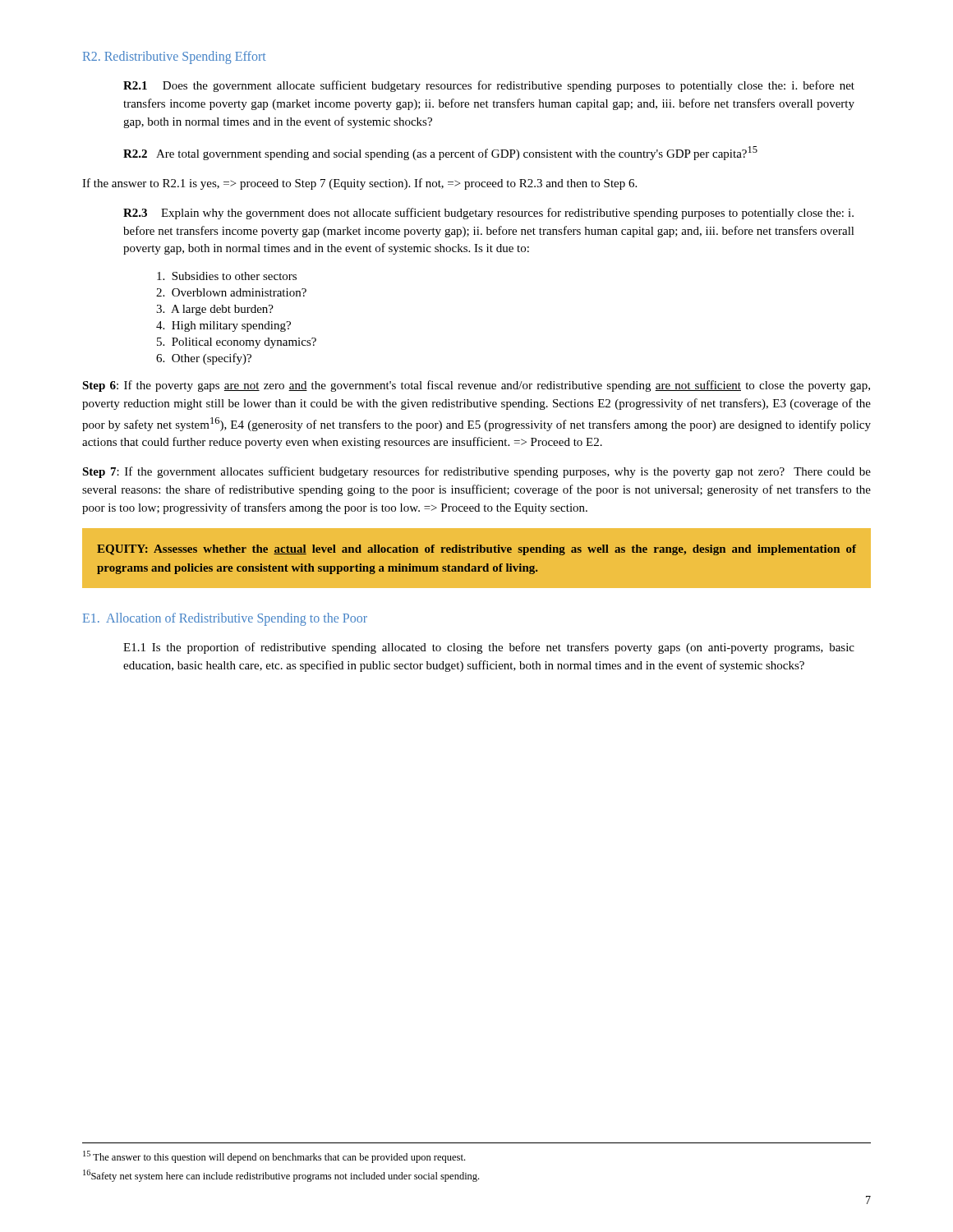Screen dimensions: 1232x953
Task: Locate the element starting "15 The answer to"
Action: pyautogui.click(x=274, y=1156)
